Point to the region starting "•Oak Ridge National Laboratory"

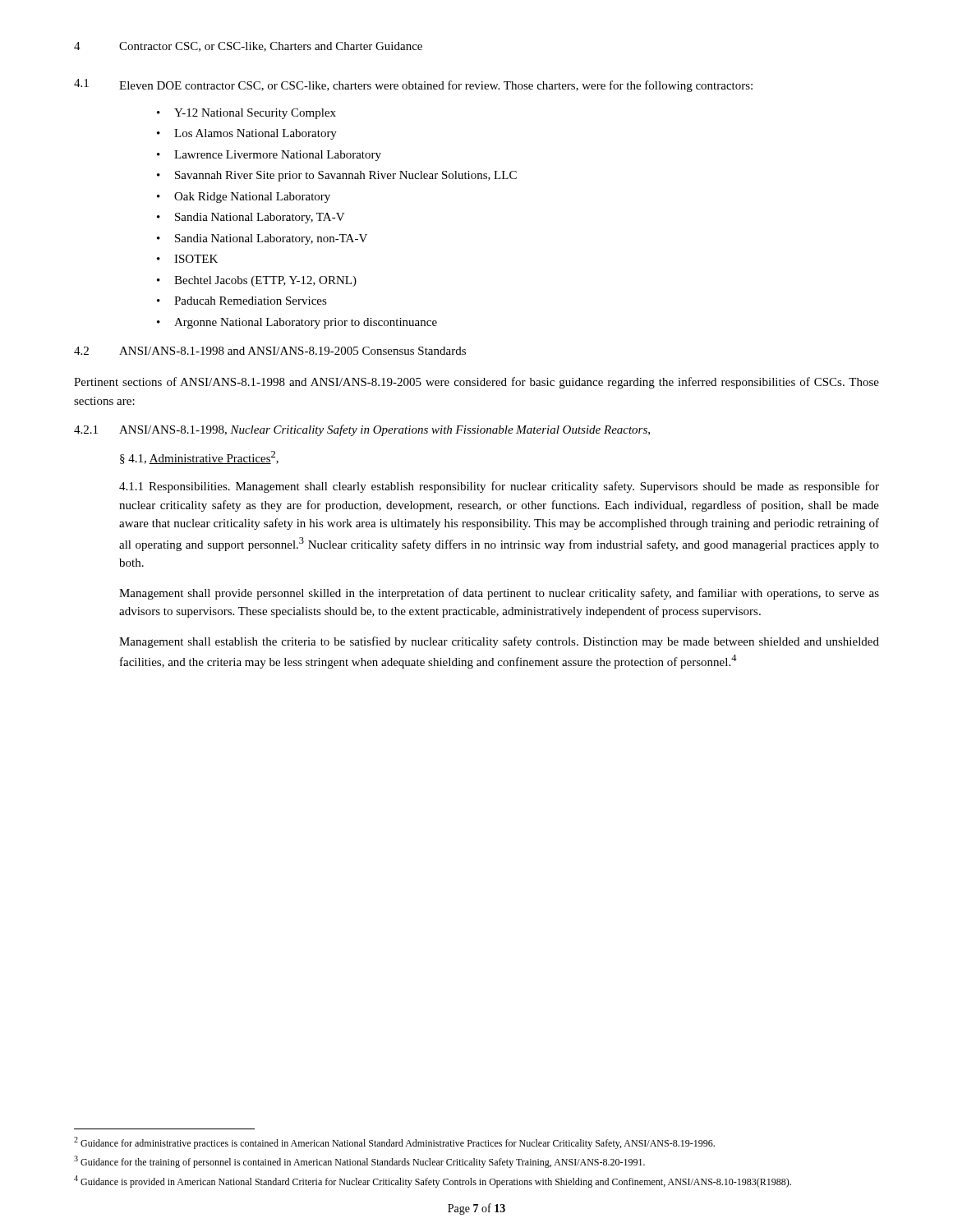[243, 196]
